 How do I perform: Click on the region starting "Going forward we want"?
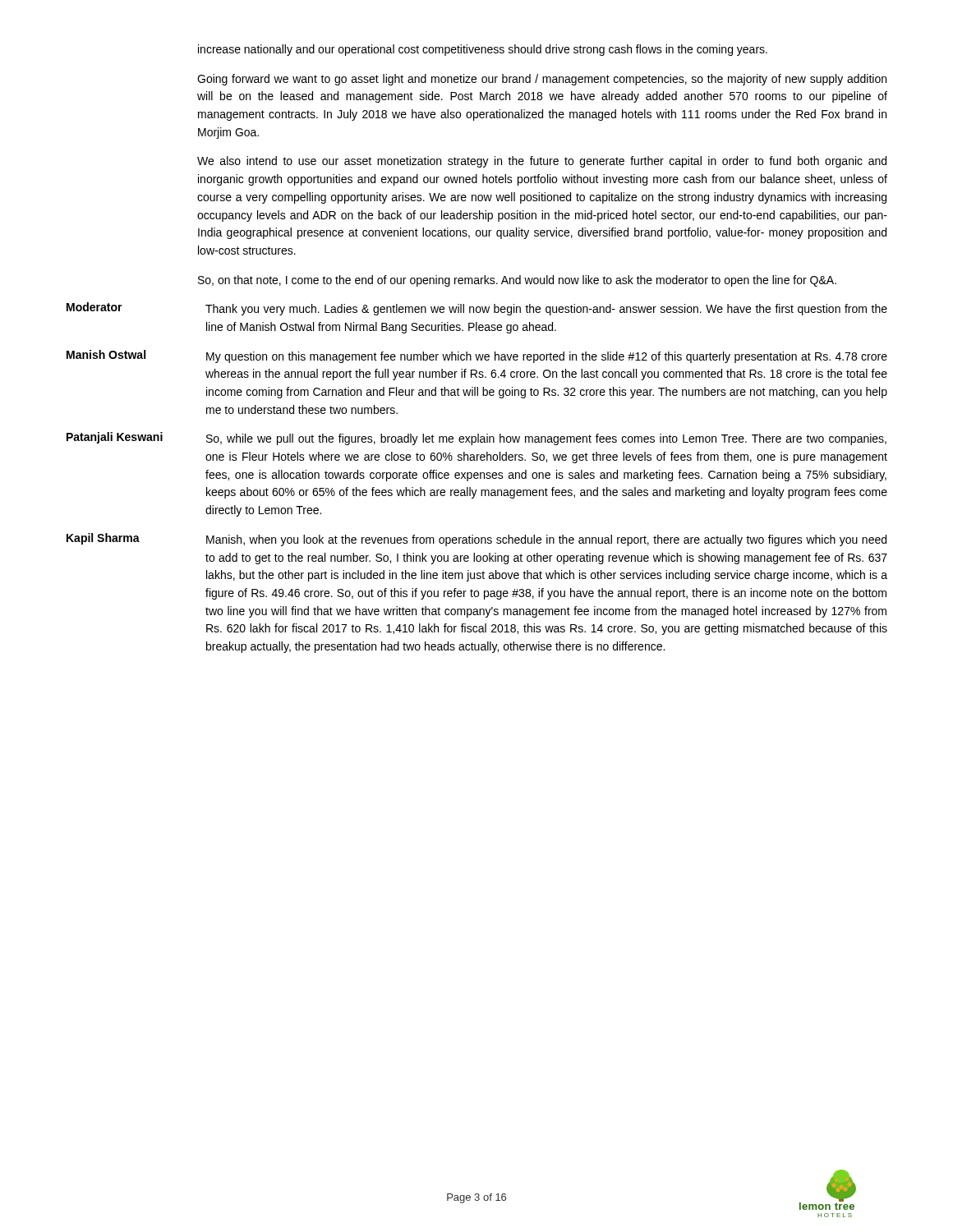[542, 105]
